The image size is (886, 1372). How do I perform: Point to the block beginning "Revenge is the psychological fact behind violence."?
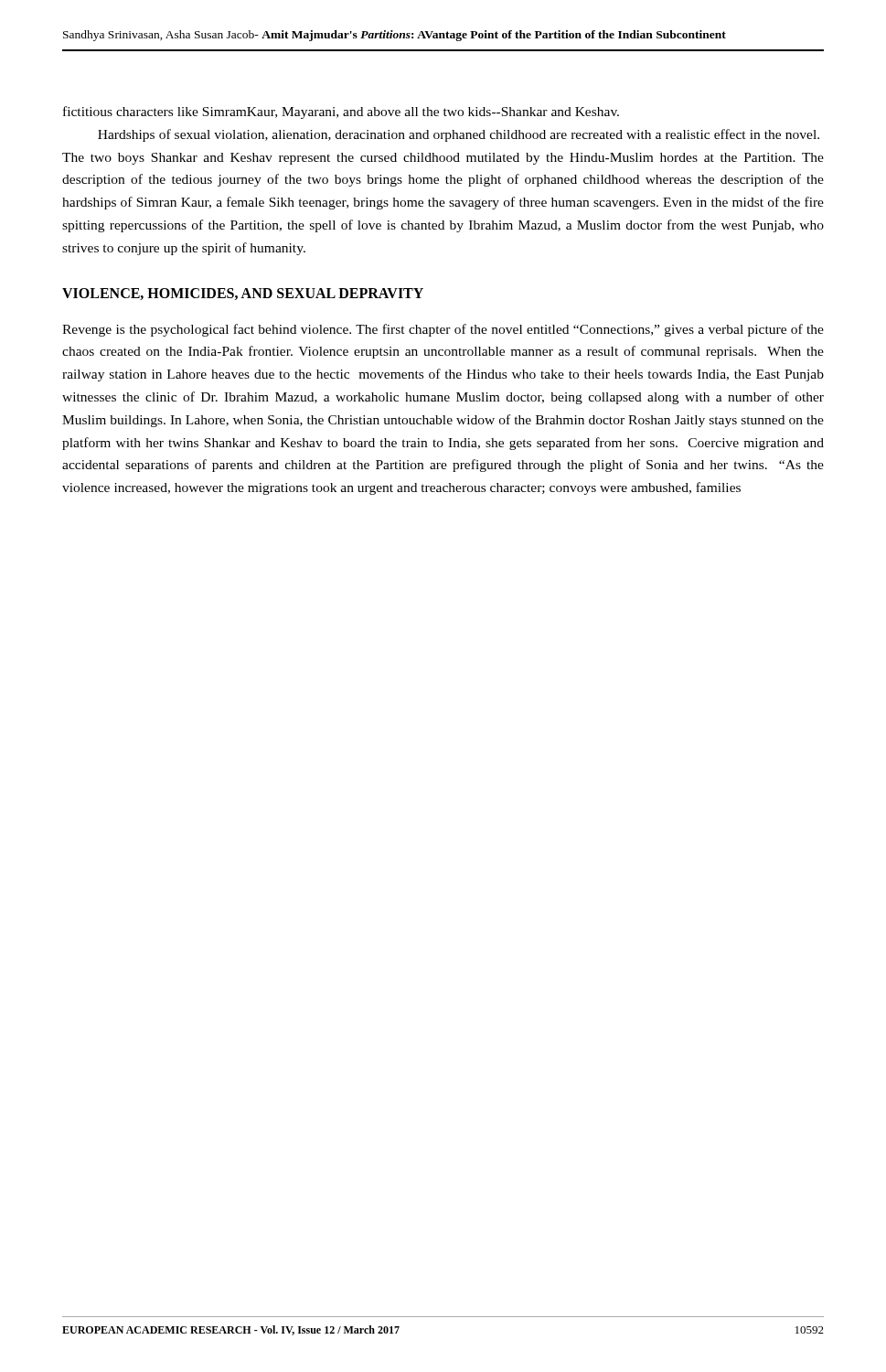[x=443, y=409]
